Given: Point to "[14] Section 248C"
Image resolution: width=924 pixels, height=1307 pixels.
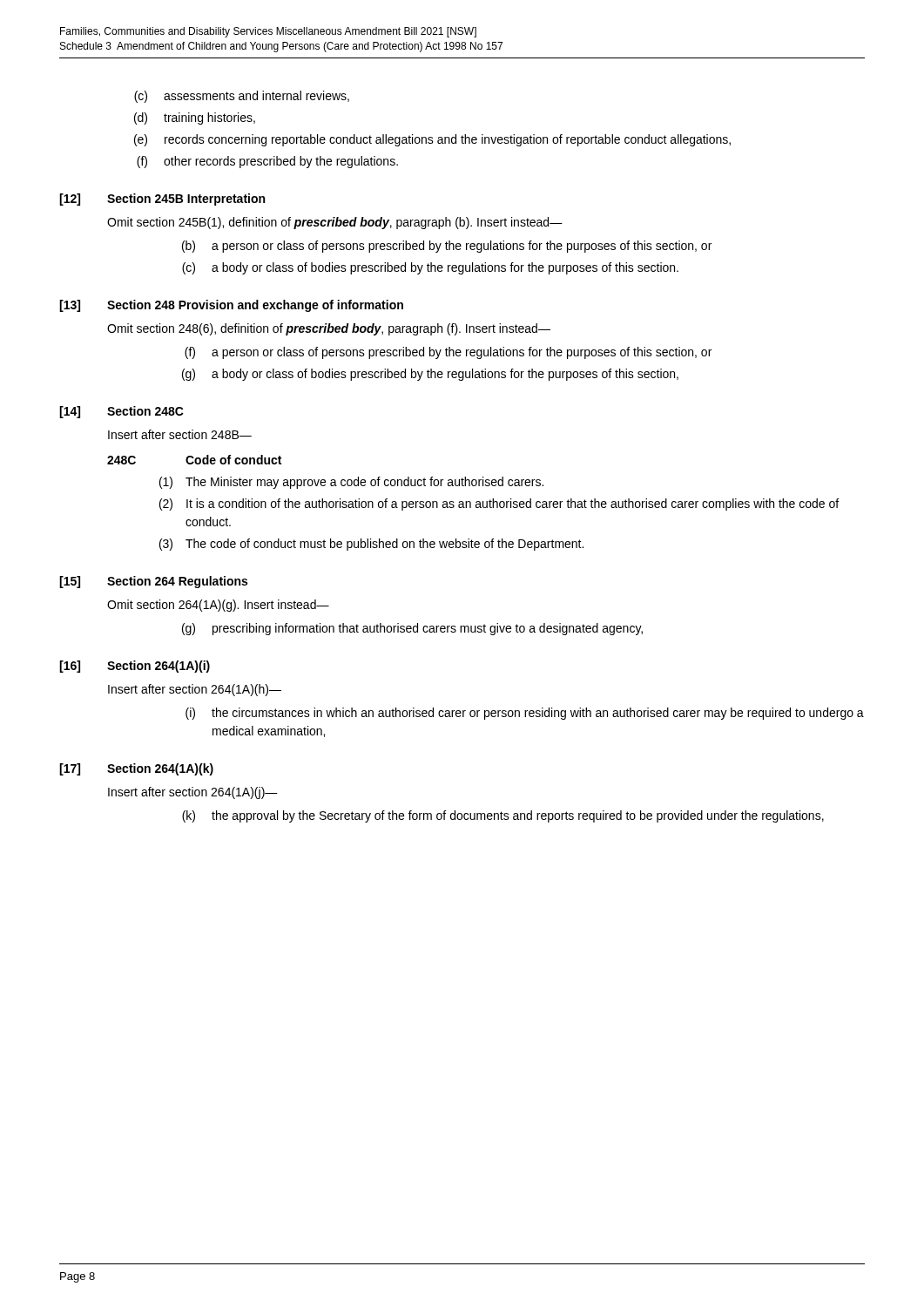Looking at the screenshot, I should 121,412.
